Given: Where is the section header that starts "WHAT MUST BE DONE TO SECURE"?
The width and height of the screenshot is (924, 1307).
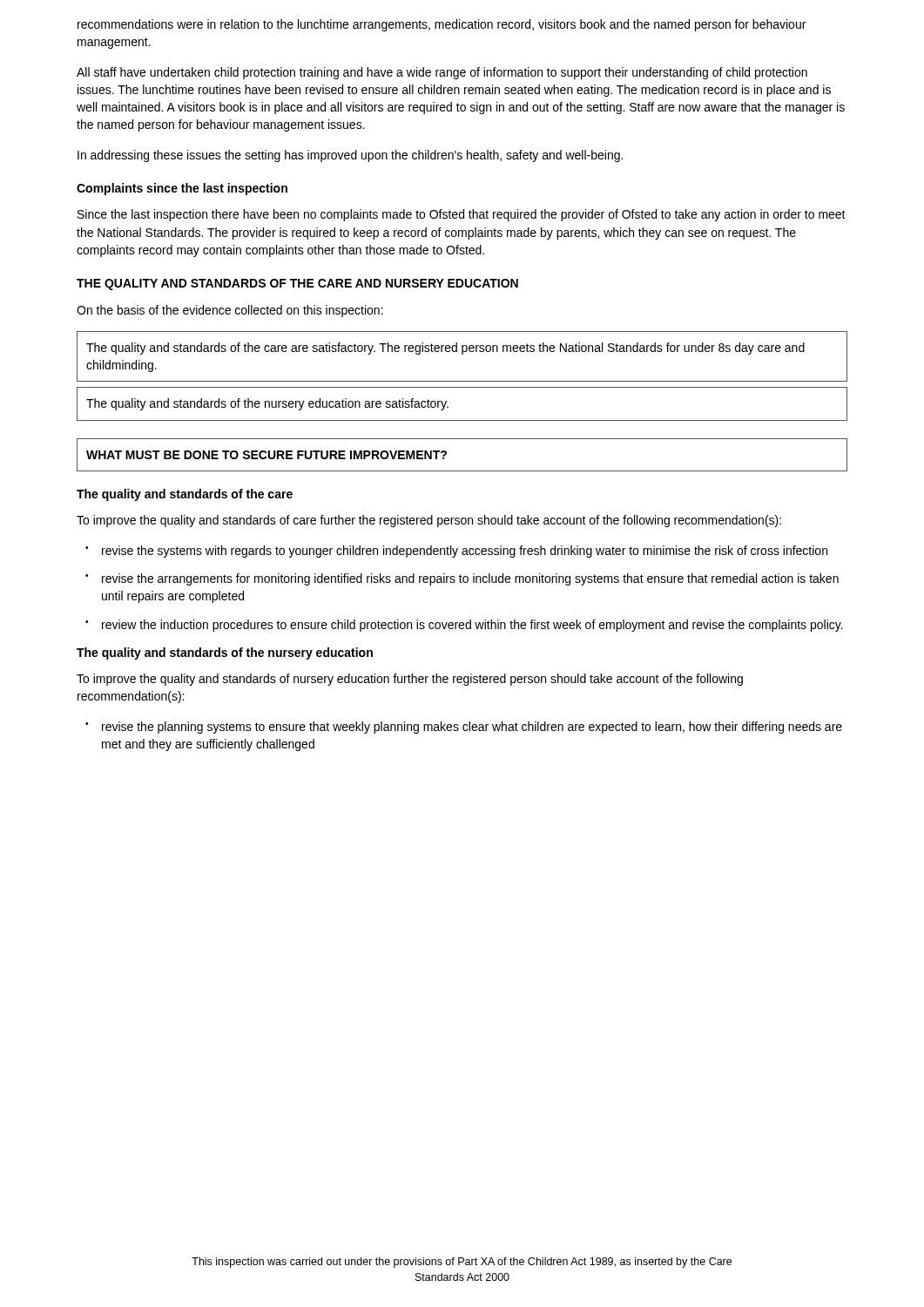Looking at the screenshot, I should click(x=462, y=455).
